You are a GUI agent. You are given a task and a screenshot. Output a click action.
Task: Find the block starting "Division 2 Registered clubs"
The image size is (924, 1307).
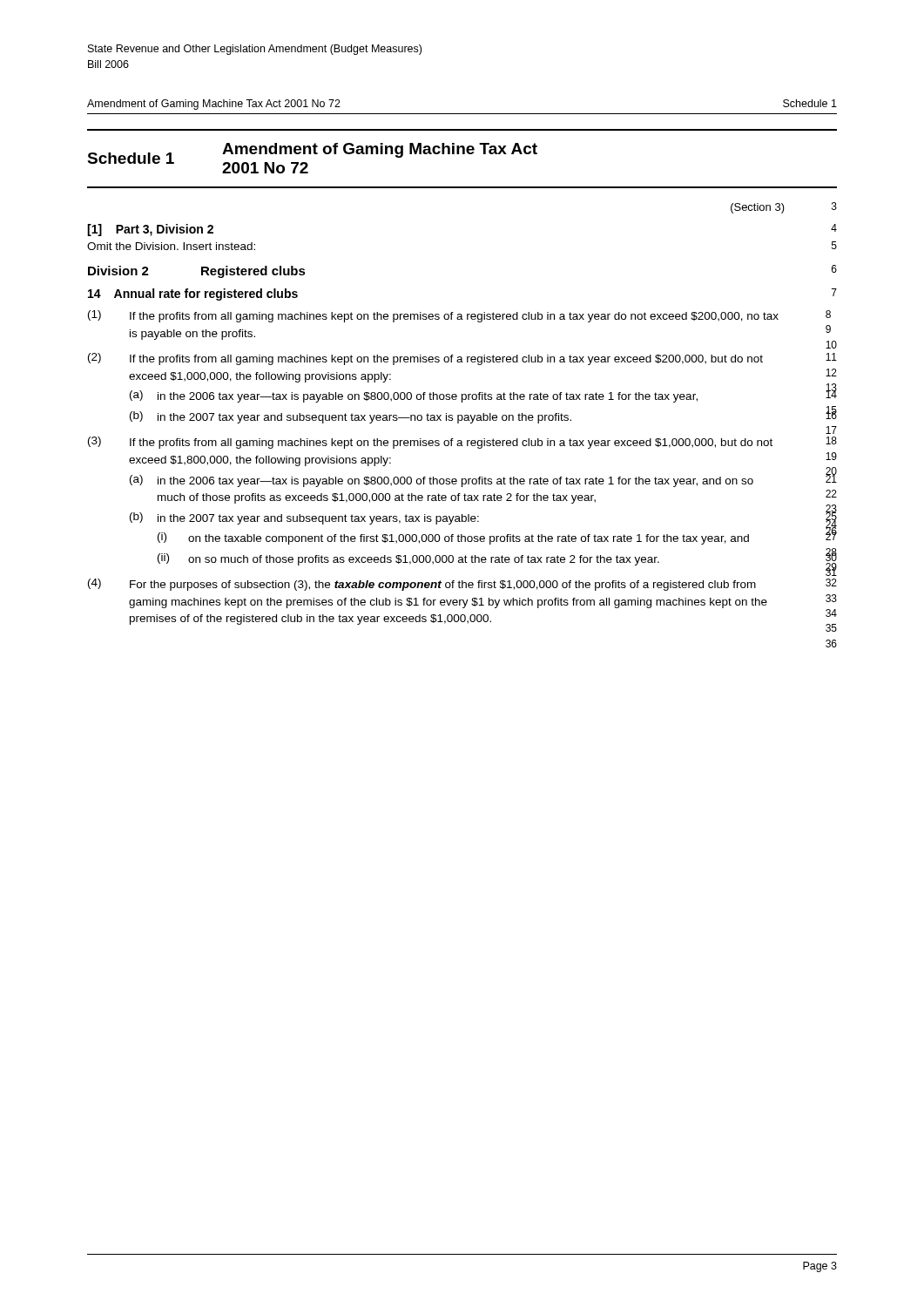(196, 271)
